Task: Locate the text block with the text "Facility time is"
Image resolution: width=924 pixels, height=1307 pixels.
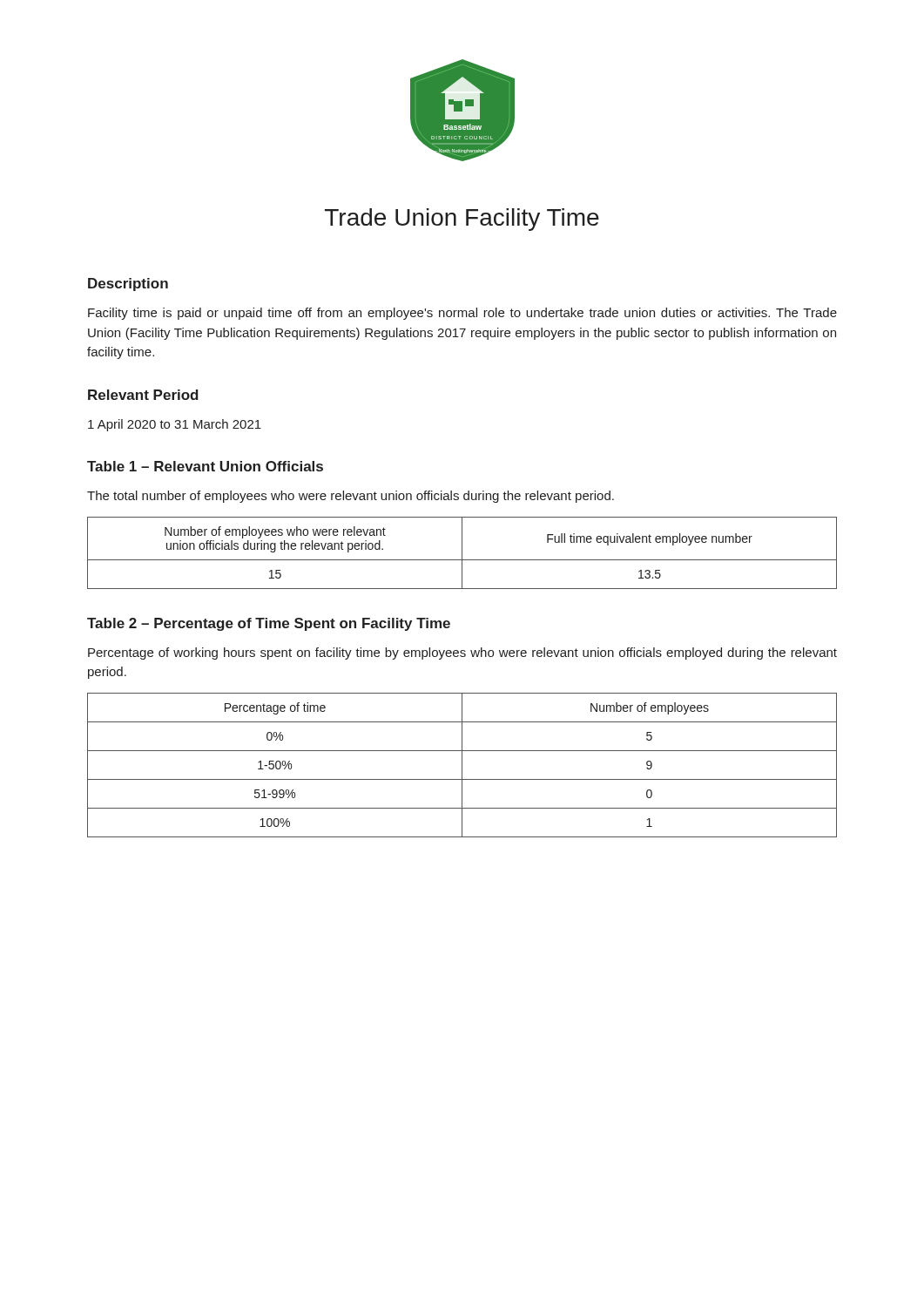Action: pos(462,332)
